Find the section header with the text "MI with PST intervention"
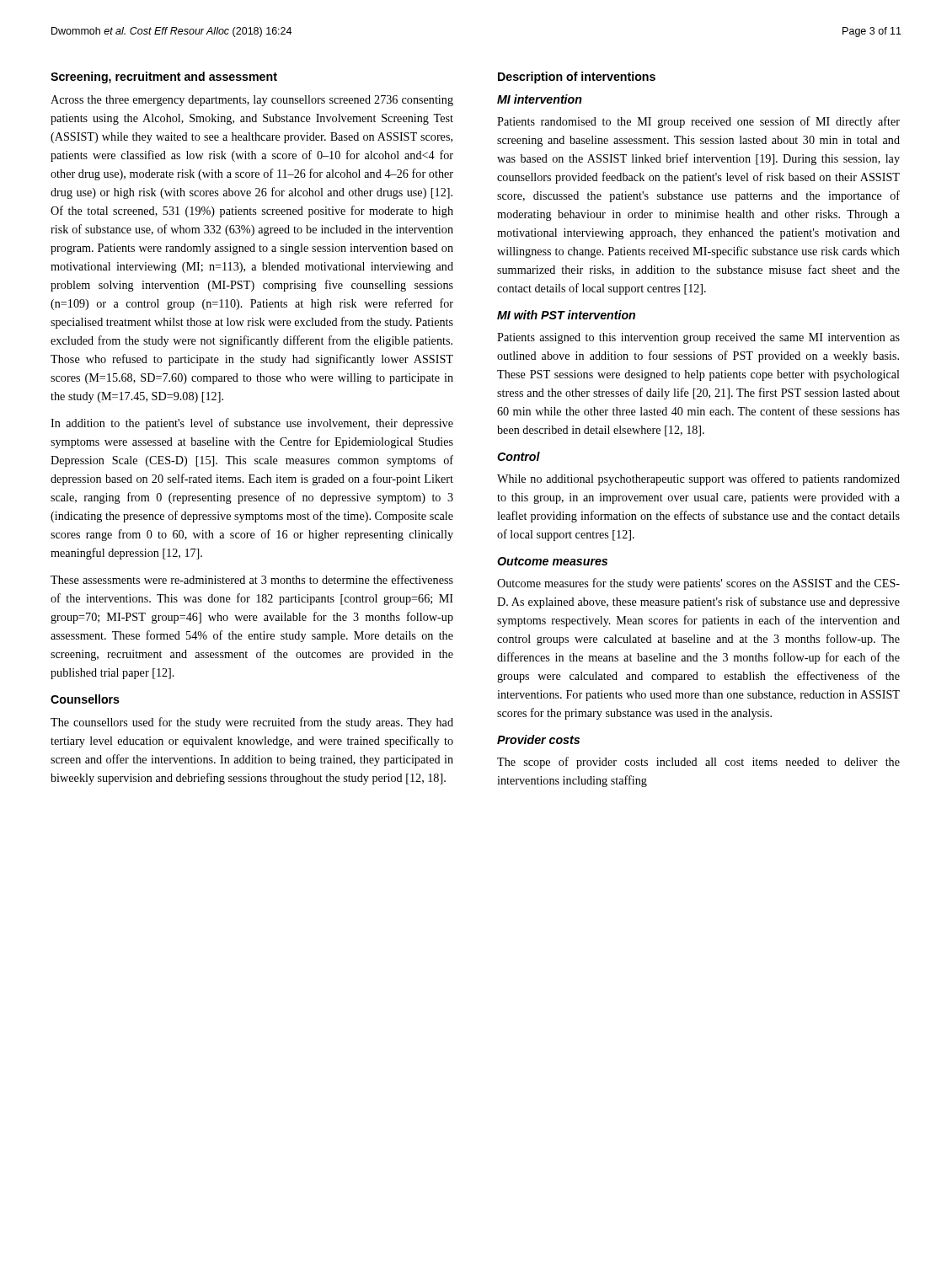The height and width of the screenshot is (1264, 952). pos(566,315)
